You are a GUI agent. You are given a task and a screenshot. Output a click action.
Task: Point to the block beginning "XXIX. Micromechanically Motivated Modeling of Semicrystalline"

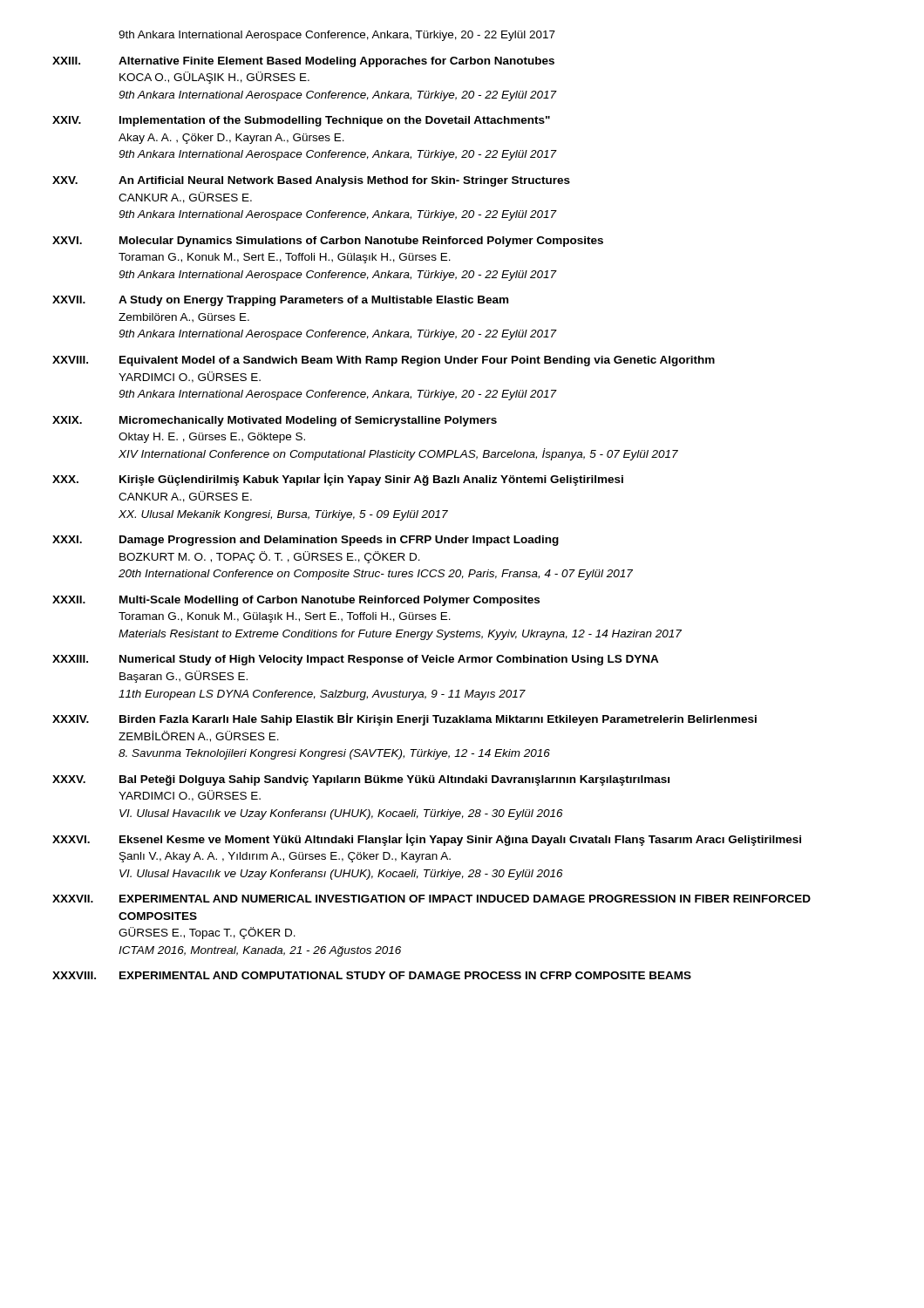point(462,437)
